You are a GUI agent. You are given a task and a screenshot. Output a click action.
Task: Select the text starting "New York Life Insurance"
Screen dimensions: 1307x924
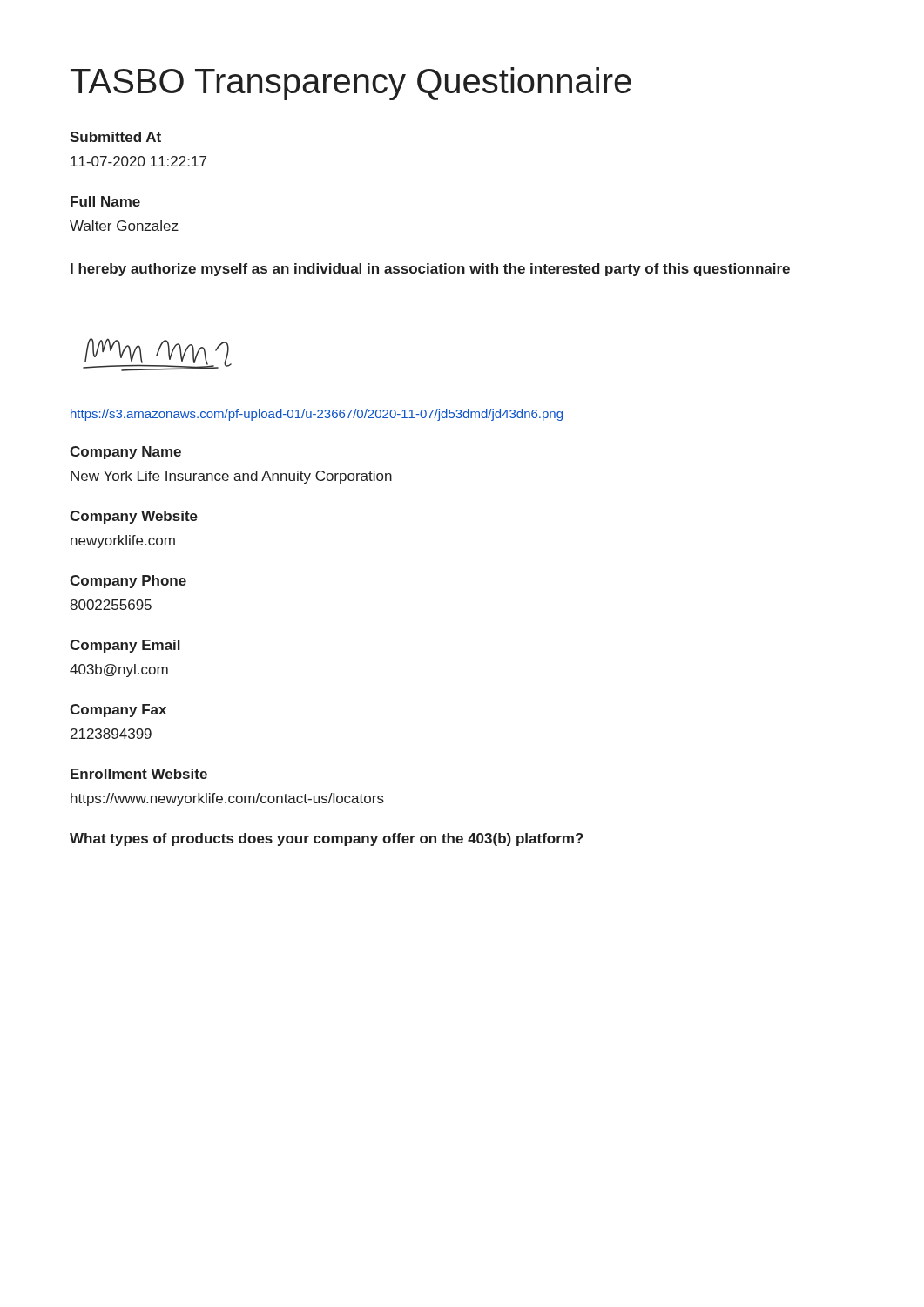(x=231, y=476)
